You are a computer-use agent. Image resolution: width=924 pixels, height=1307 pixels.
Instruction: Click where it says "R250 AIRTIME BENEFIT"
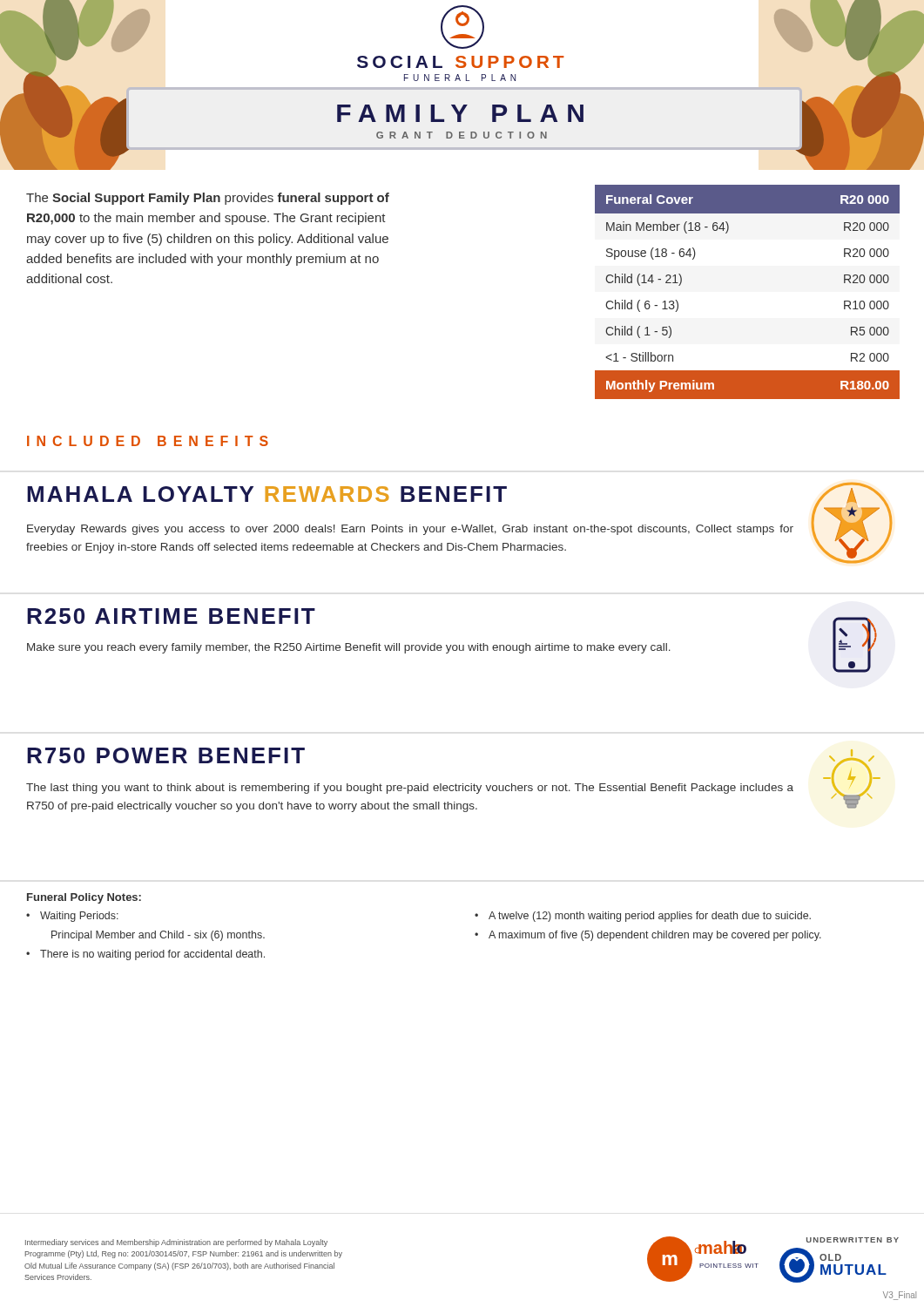[171, 616]
